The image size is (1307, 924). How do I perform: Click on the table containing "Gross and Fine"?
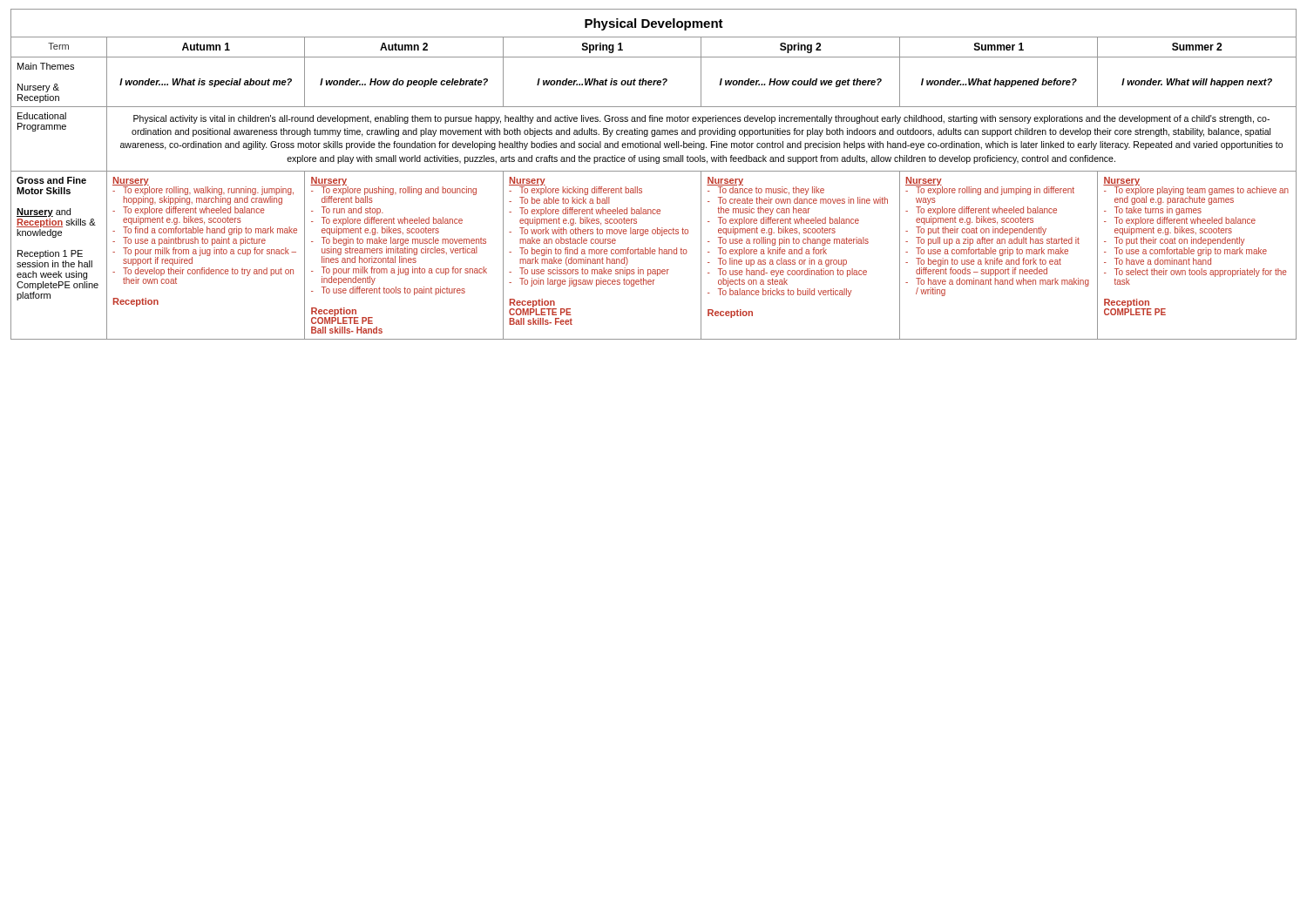tap(59, 255)
